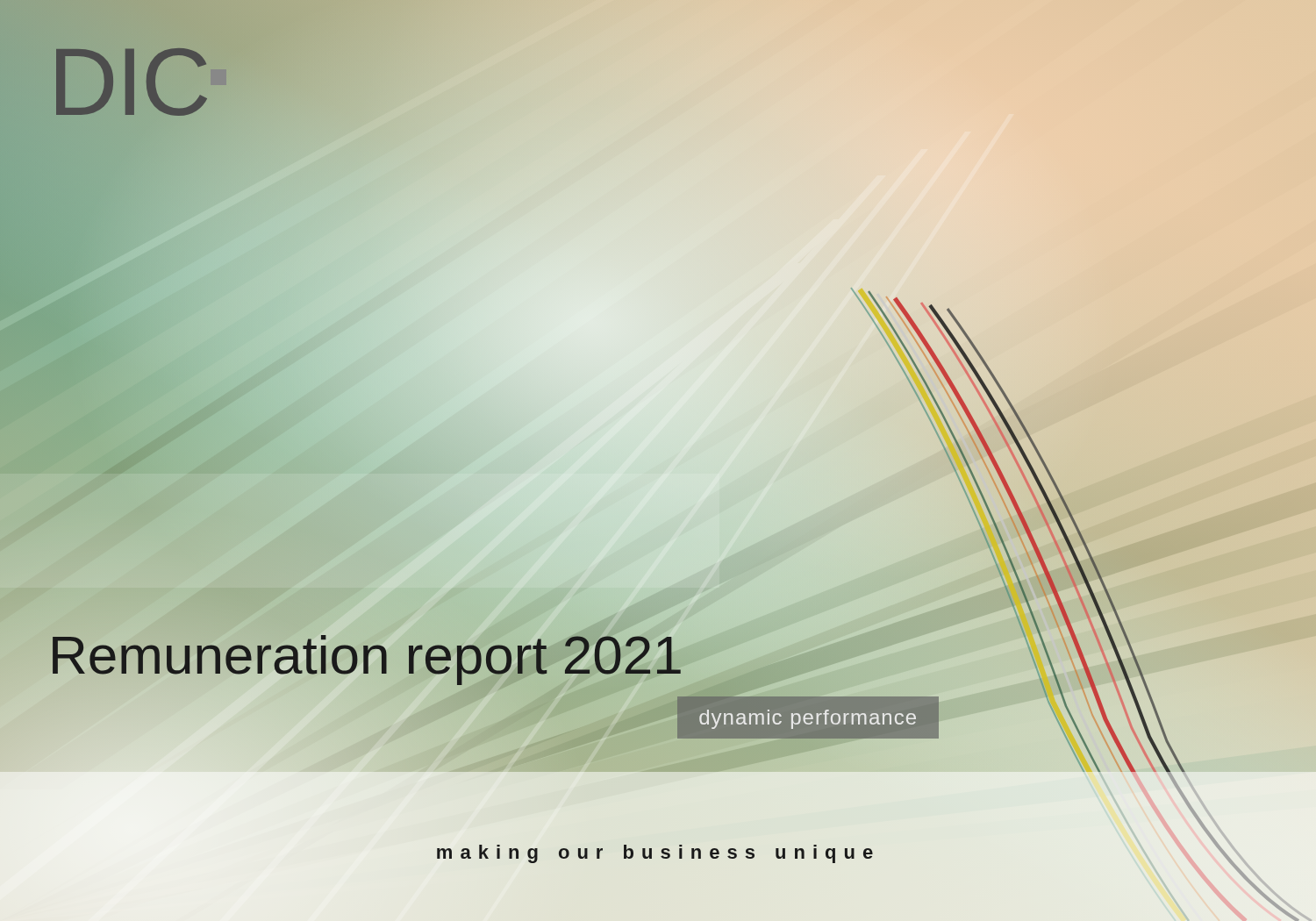Find a photo
This screenshot has height=921, width=1316.
pyautogui.click(x=658, y=460)
